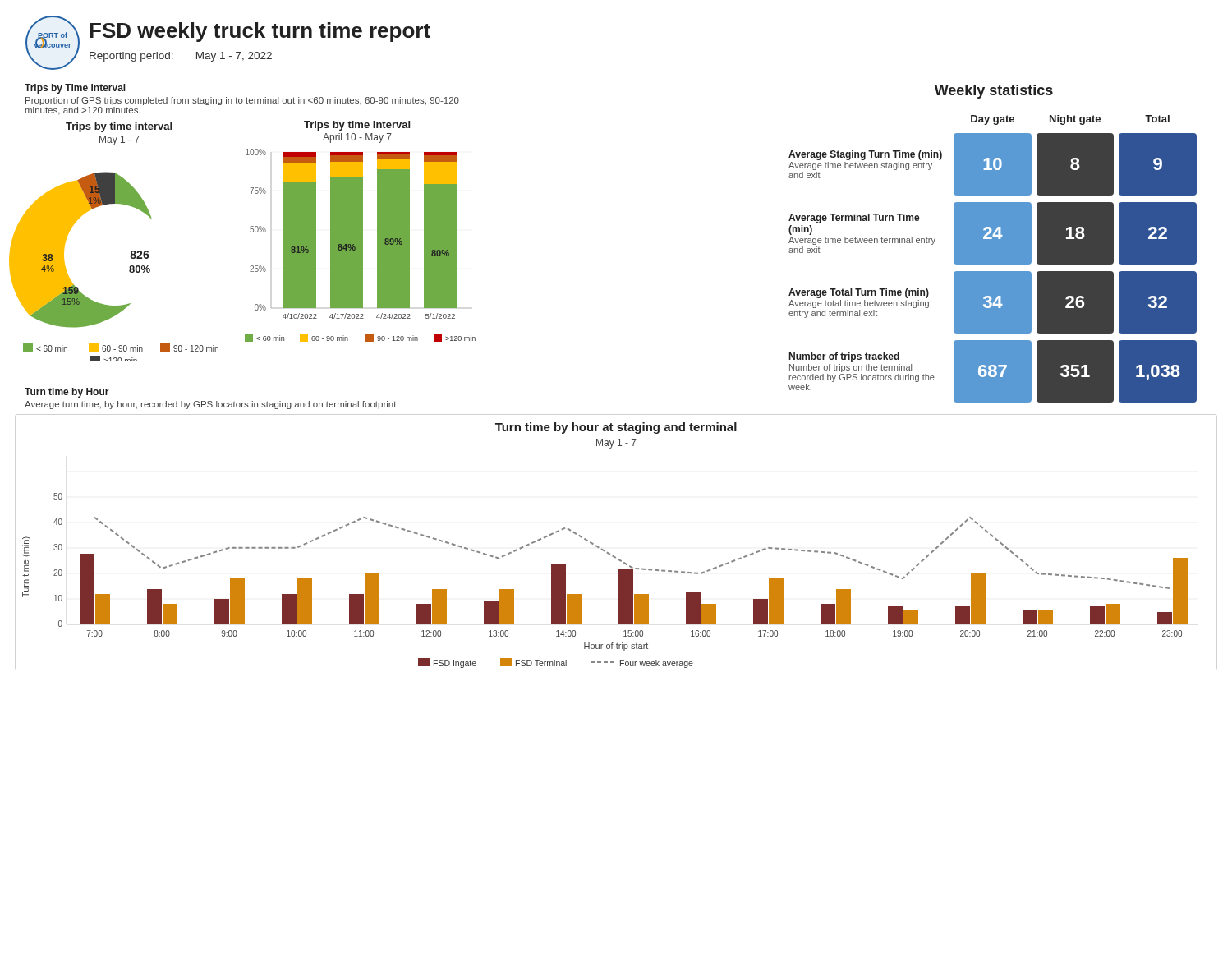
Task: Click on the donut chart
Action: click(119, 238)
